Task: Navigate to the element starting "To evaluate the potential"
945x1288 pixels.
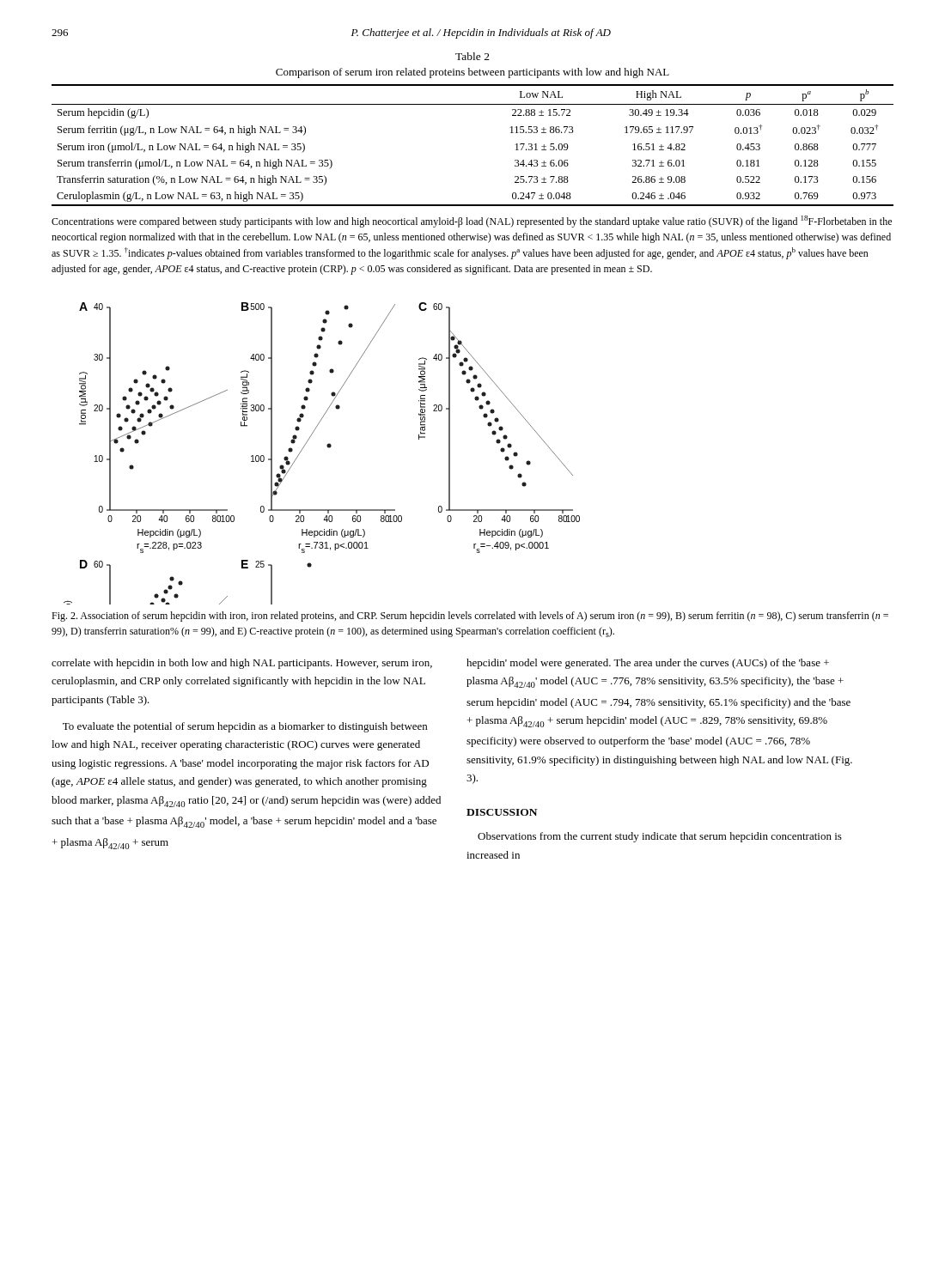Action: pos(246,785)
